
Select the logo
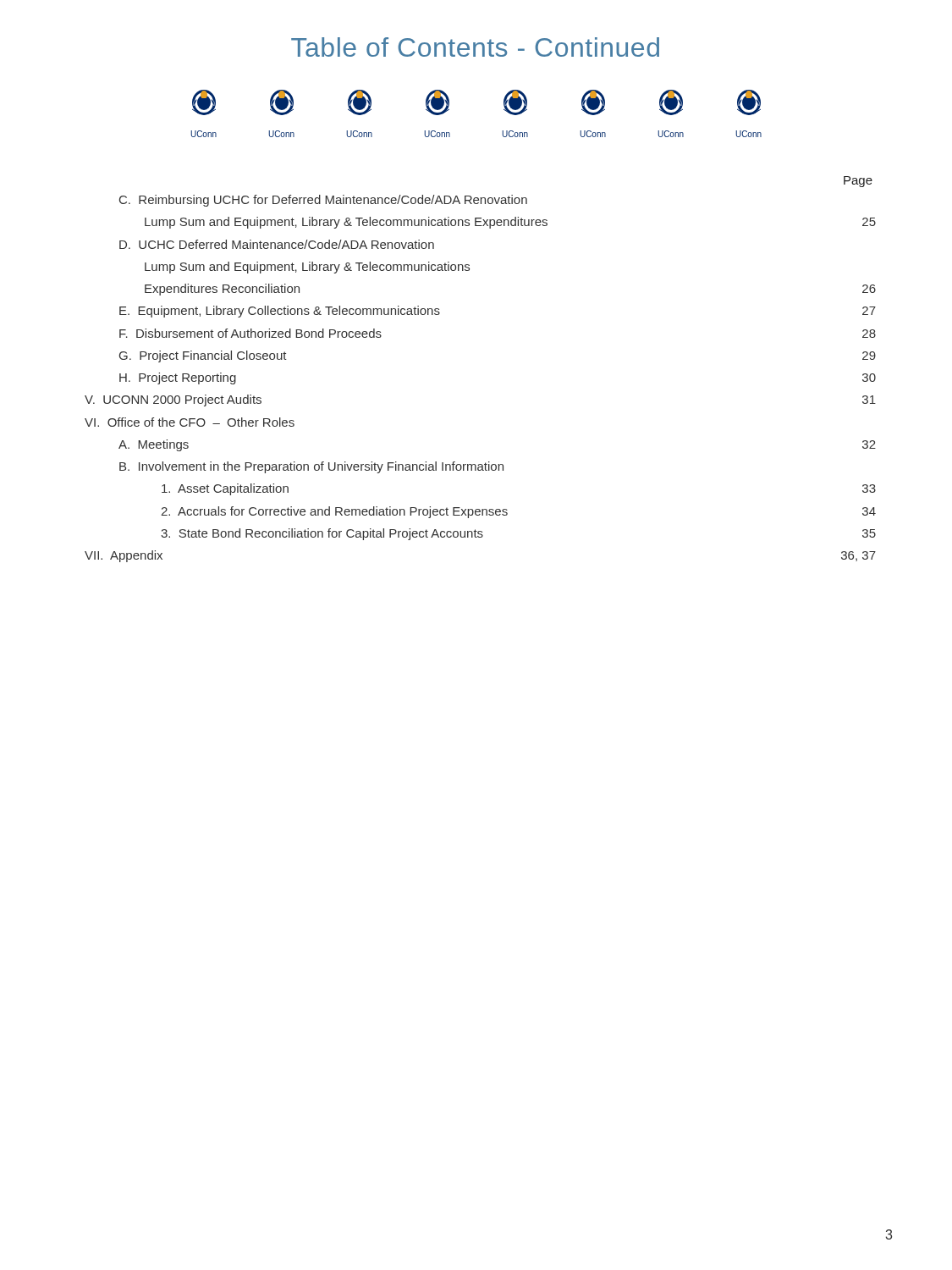(x=476, y=121)
